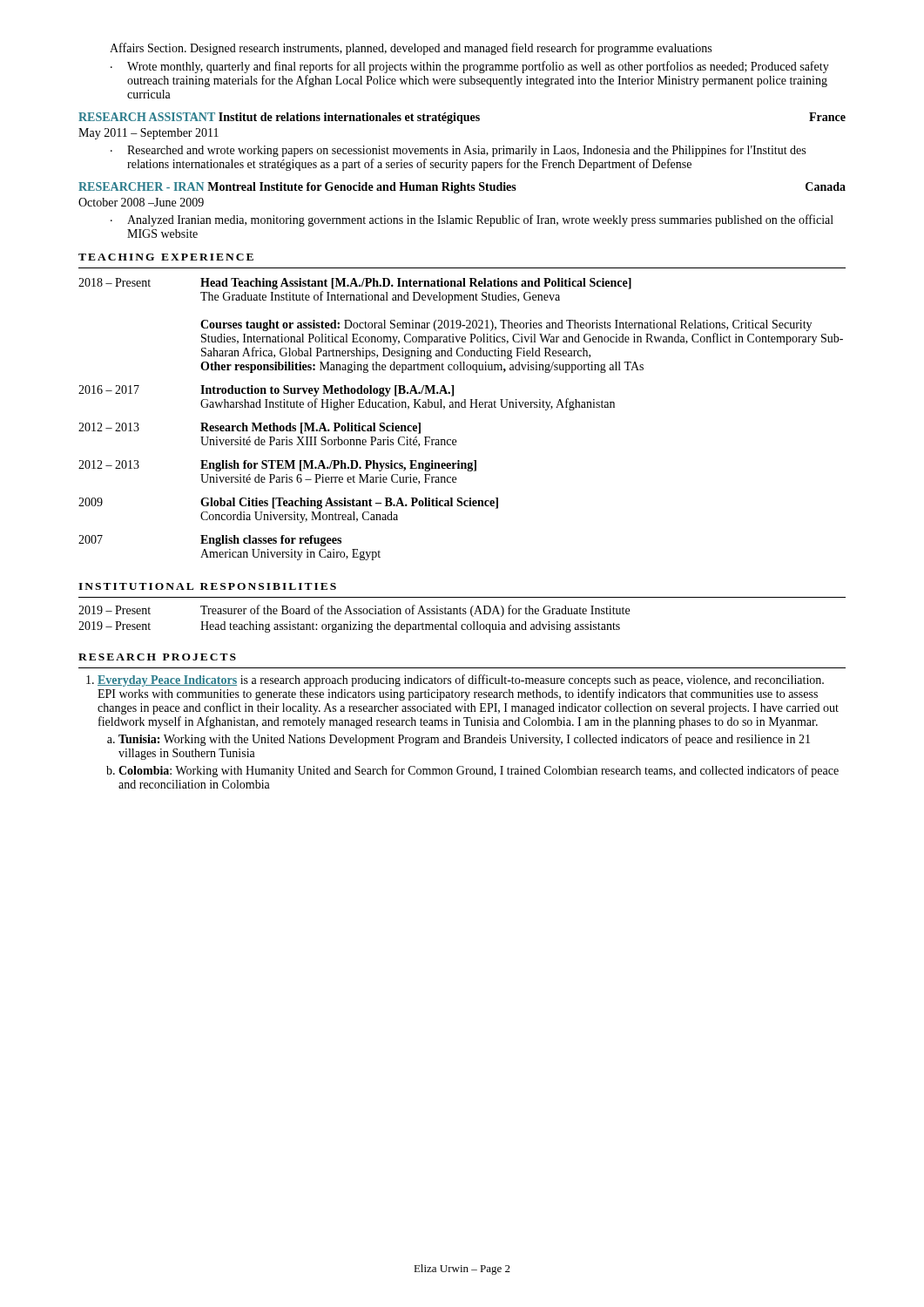Select the text starting "Research Projects"
The image size is (924, 1307).
coord(462,659)
